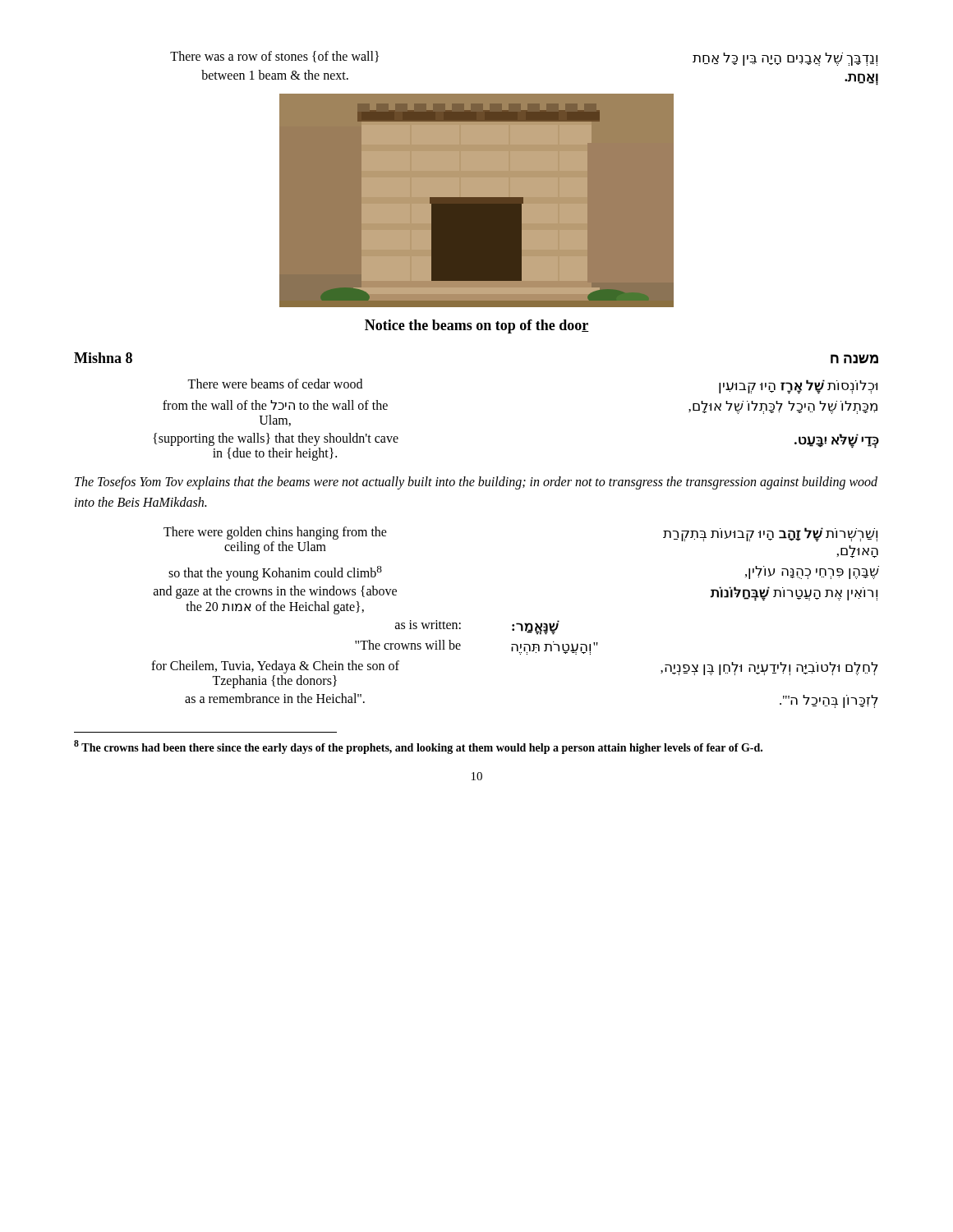Screen dimensions: 1232x953
Task: Locate the block of text that opens with "and gaze at the crowns in the"
Action: (274, 602)
